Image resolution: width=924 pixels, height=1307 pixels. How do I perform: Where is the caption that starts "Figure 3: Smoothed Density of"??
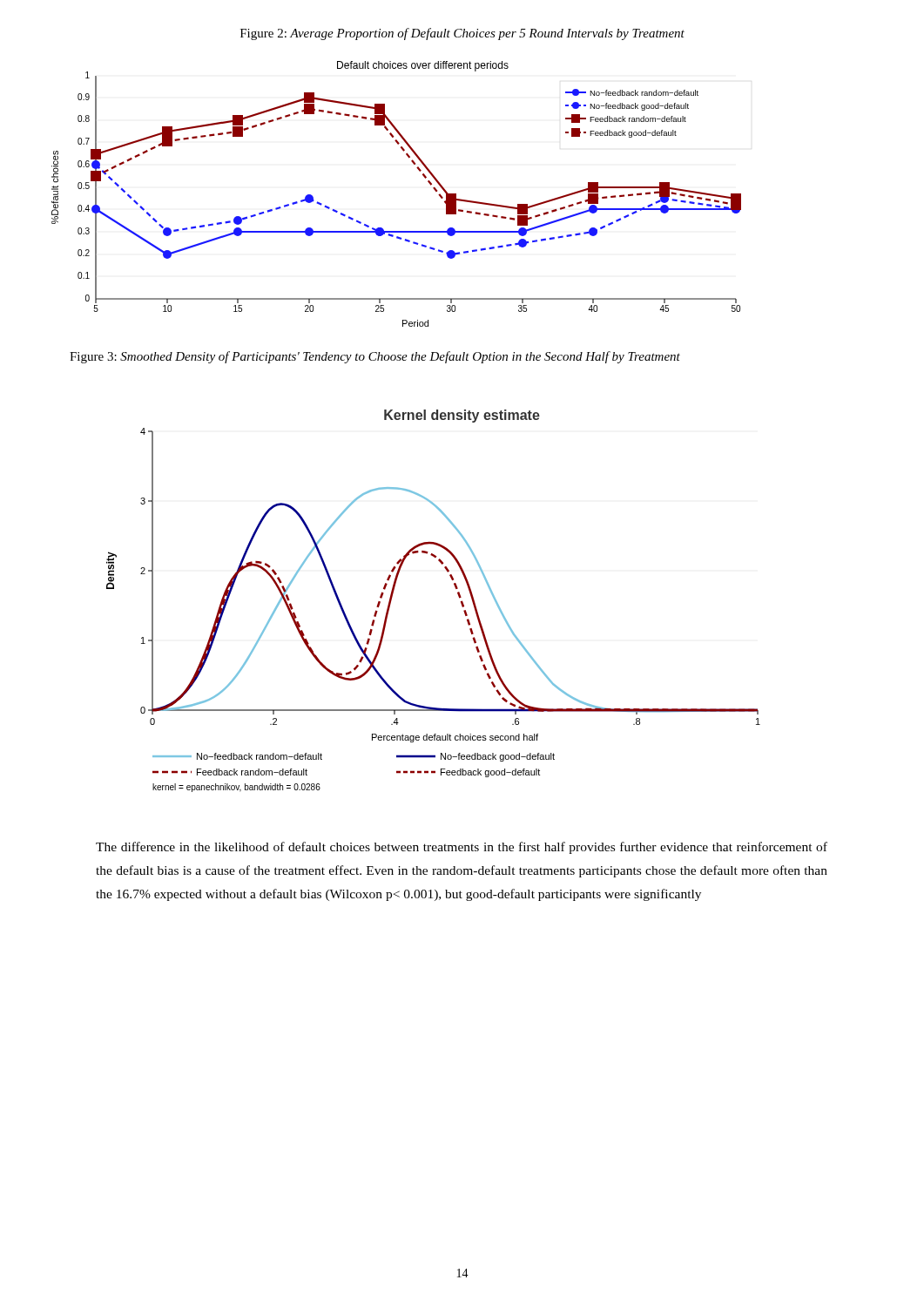pos(375,356)
